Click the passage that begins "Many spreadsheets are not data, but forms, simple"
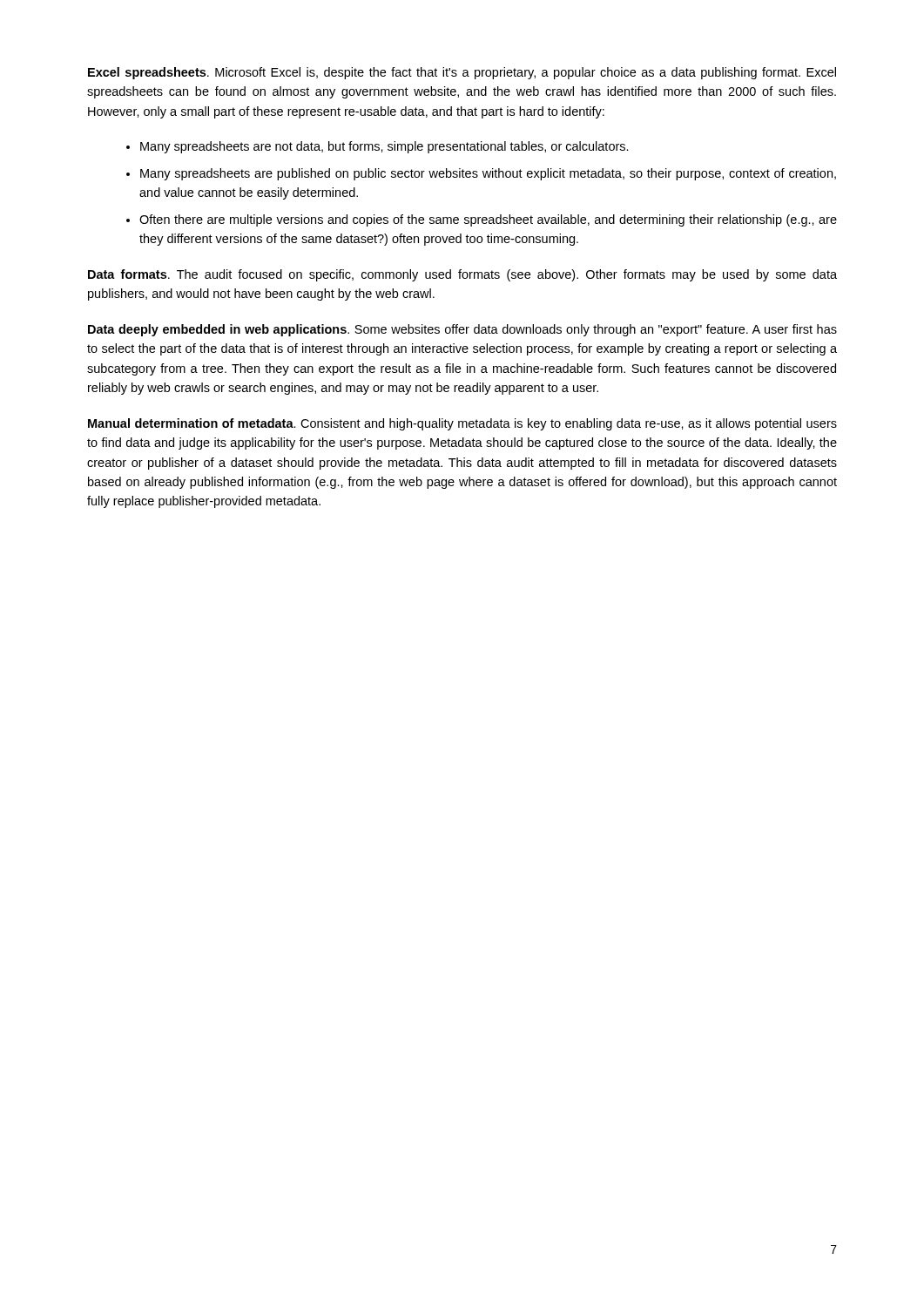This screenshot has width=924, height=1307. point(384,147)
